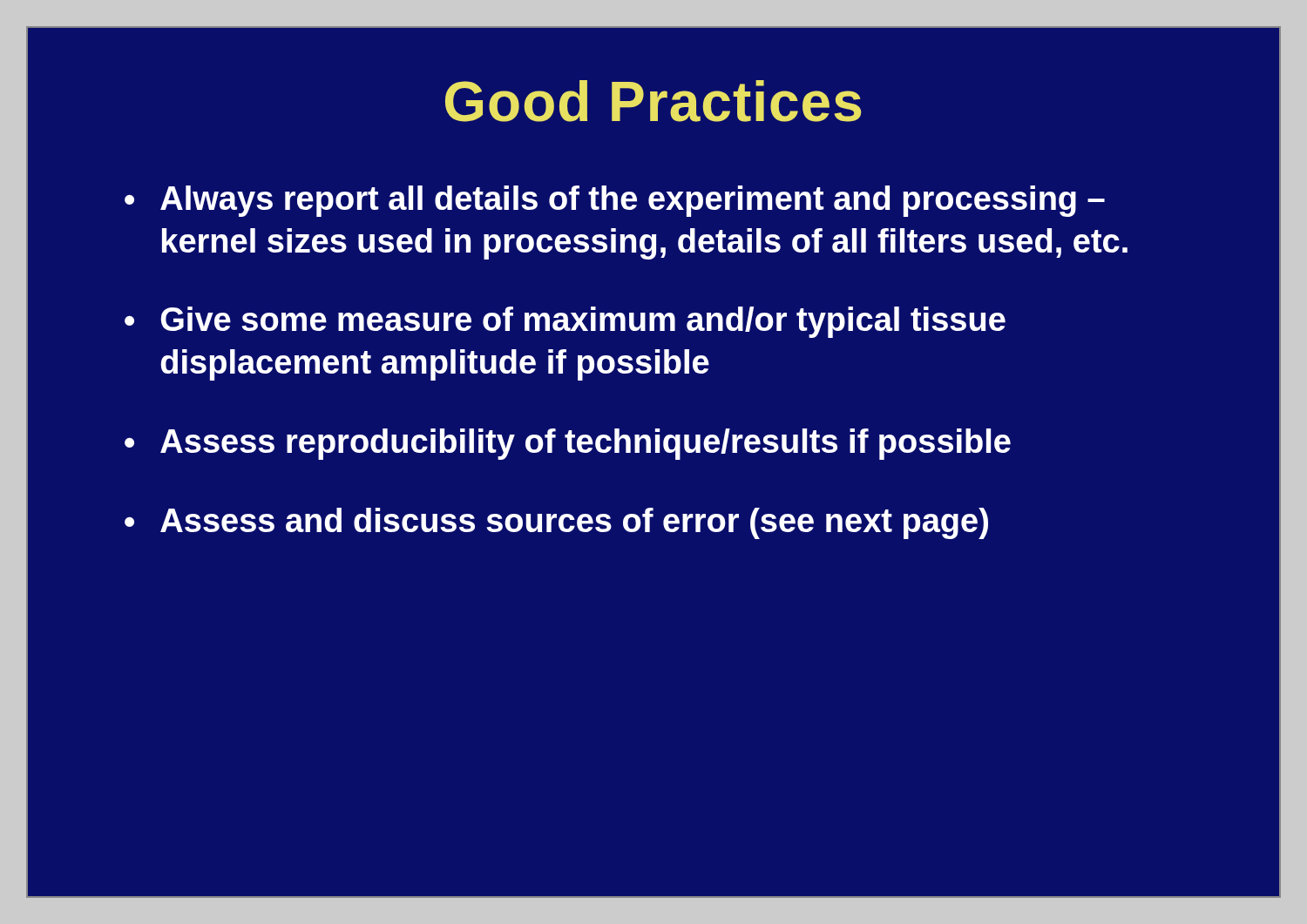Select the element starting "• Assess reproducibility of"
This screenshot has width=1307, height=924.
click(568, 442)
